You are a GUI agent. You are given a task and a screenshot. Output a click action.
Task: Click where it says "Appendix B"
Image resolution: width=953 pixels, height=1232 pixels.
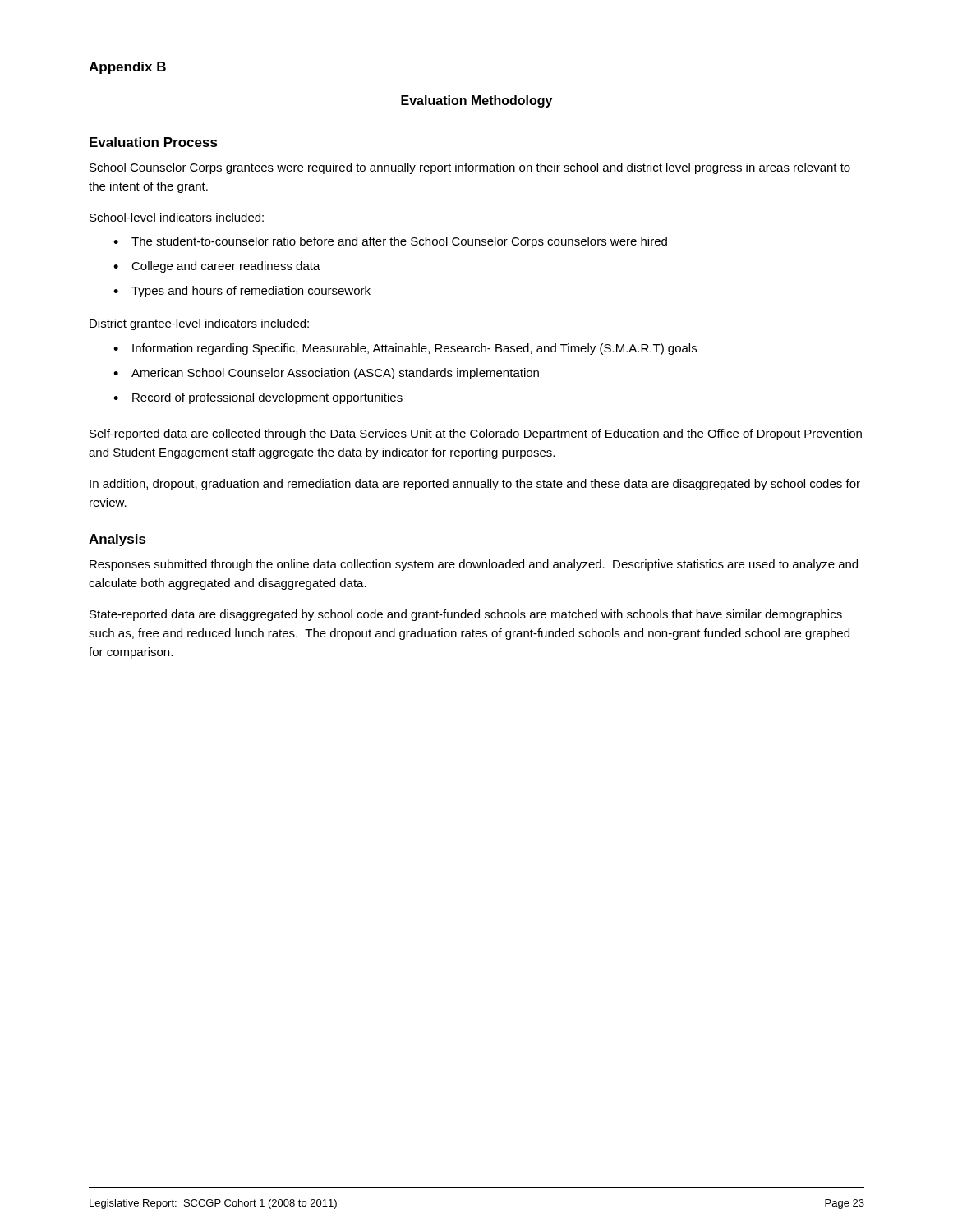[128, 67]
